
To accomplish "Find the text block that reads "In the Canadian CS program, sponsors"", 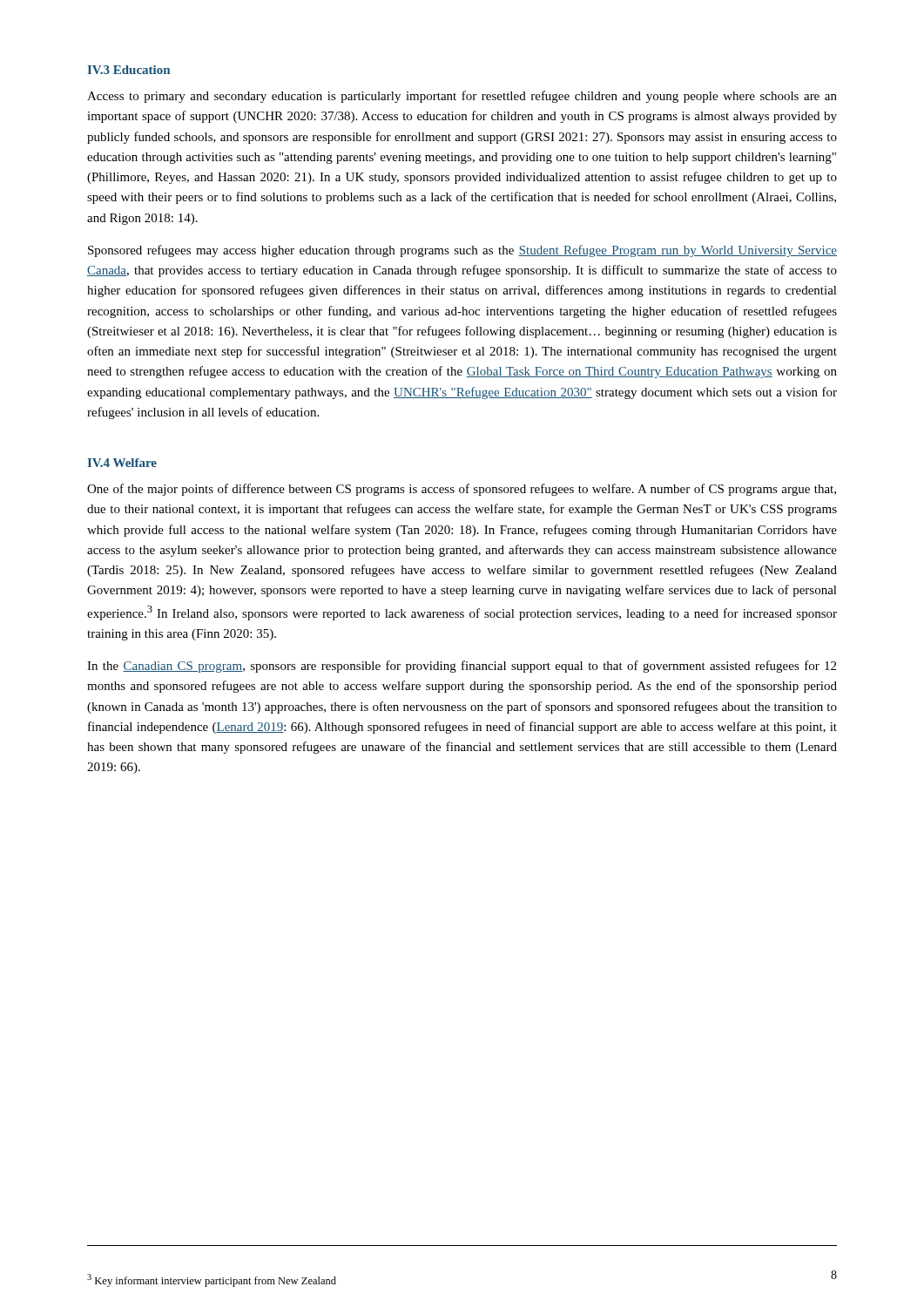I will coord(462,716).
